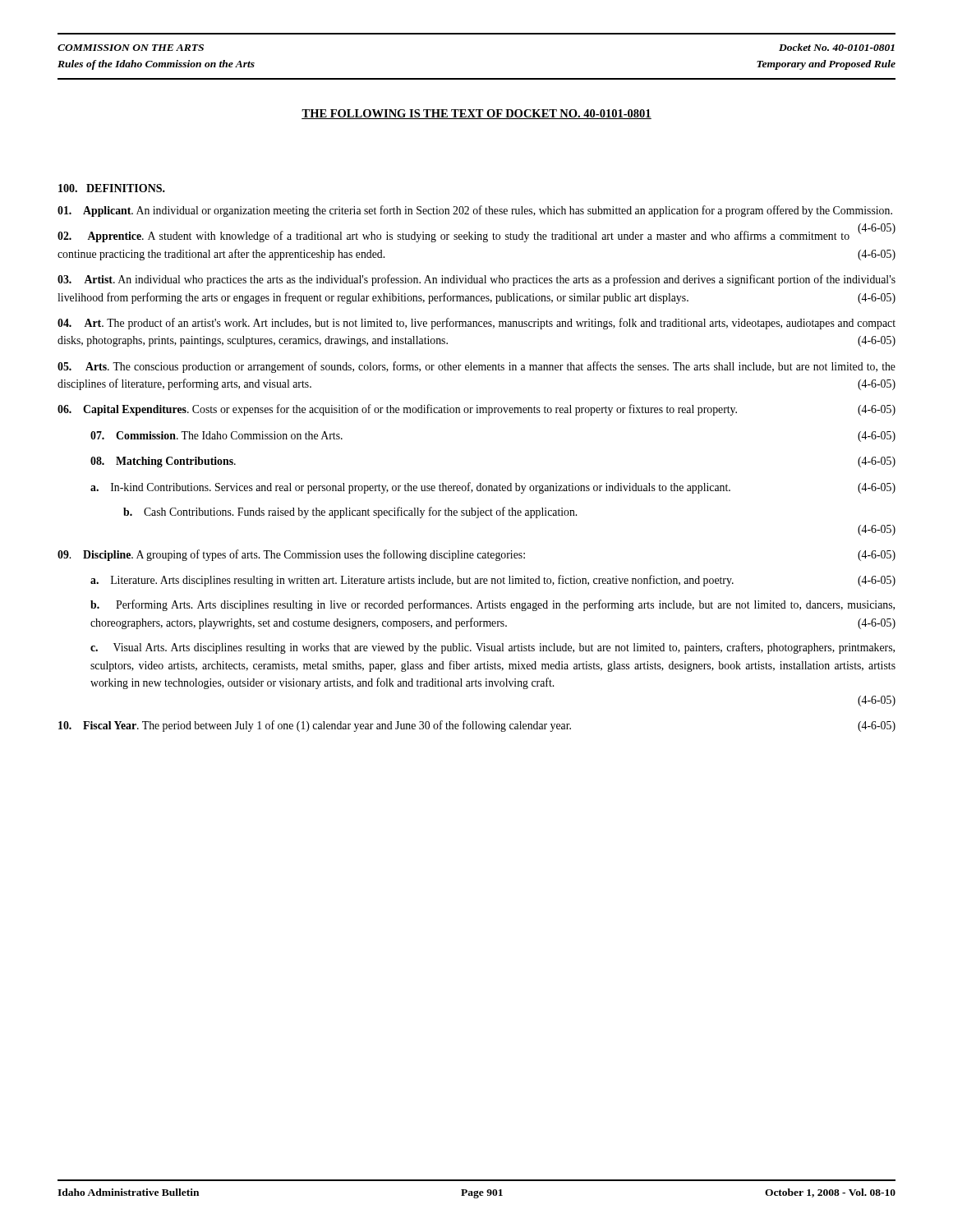
Task: Click on the region starting "b. Cash Contributions. Funds raised by the applicant"
Action: 509,522
